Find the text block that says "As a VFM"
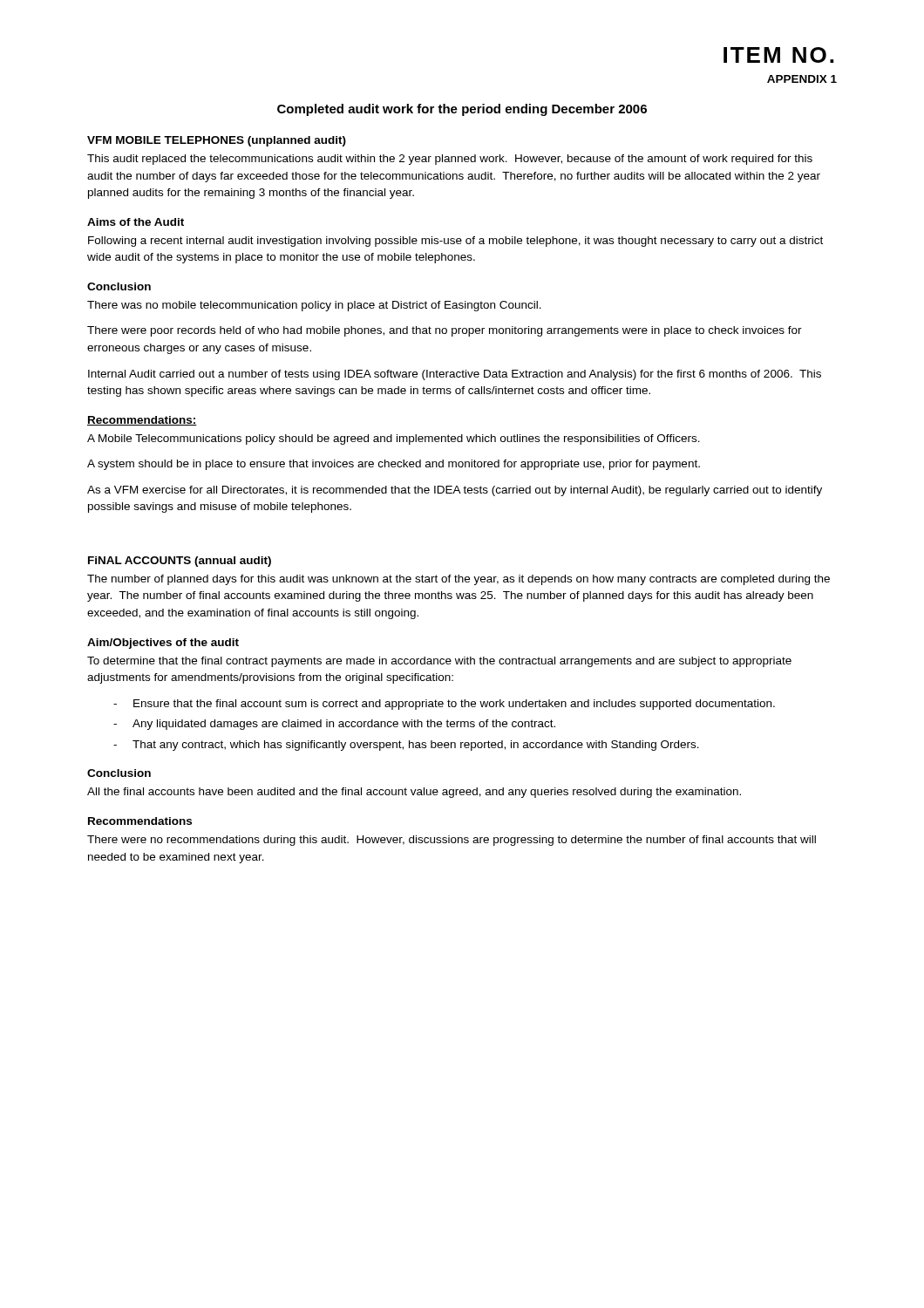The height and width of the screenshot is (1308, 924). pyautogui.click(x=455, y=498)
